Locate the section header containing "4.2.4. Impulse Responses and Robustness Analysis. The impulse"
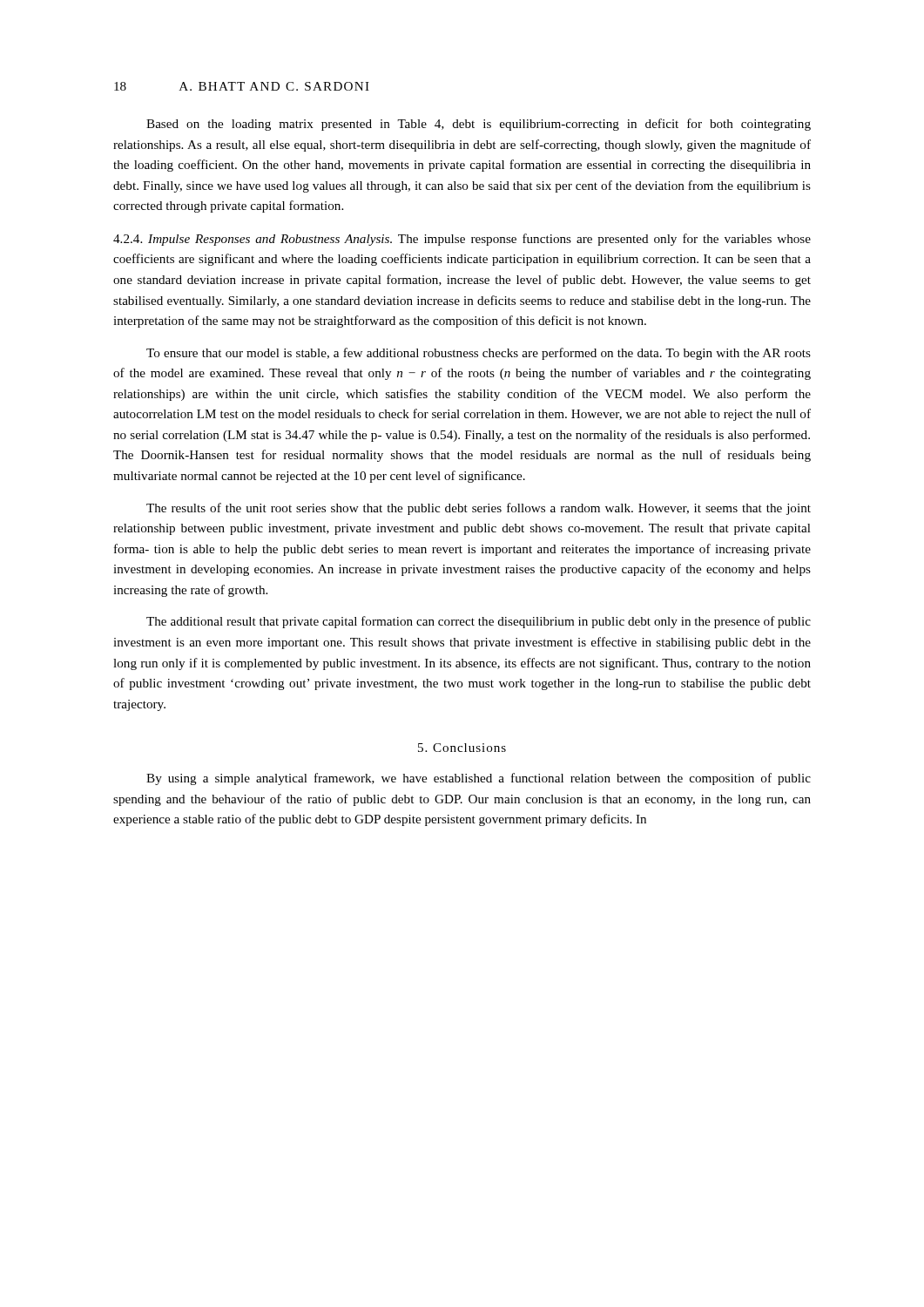This screenshot has height=1307, width=924. click(x=462, y=279)
